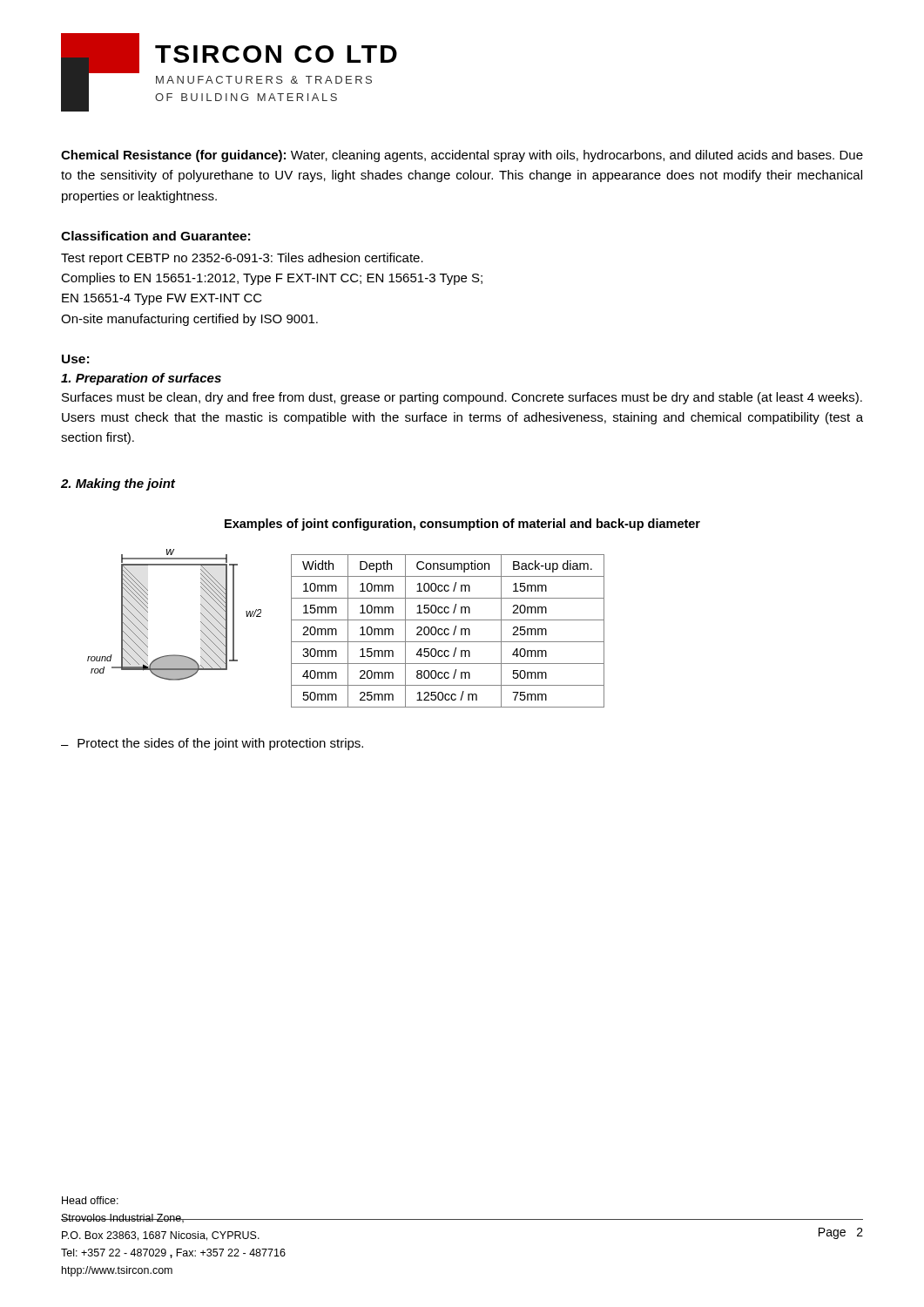Find the section header that reads "Classification and Guarantee:"
This screenshot has width=924, height=1307.
click(x=156, y=235)
